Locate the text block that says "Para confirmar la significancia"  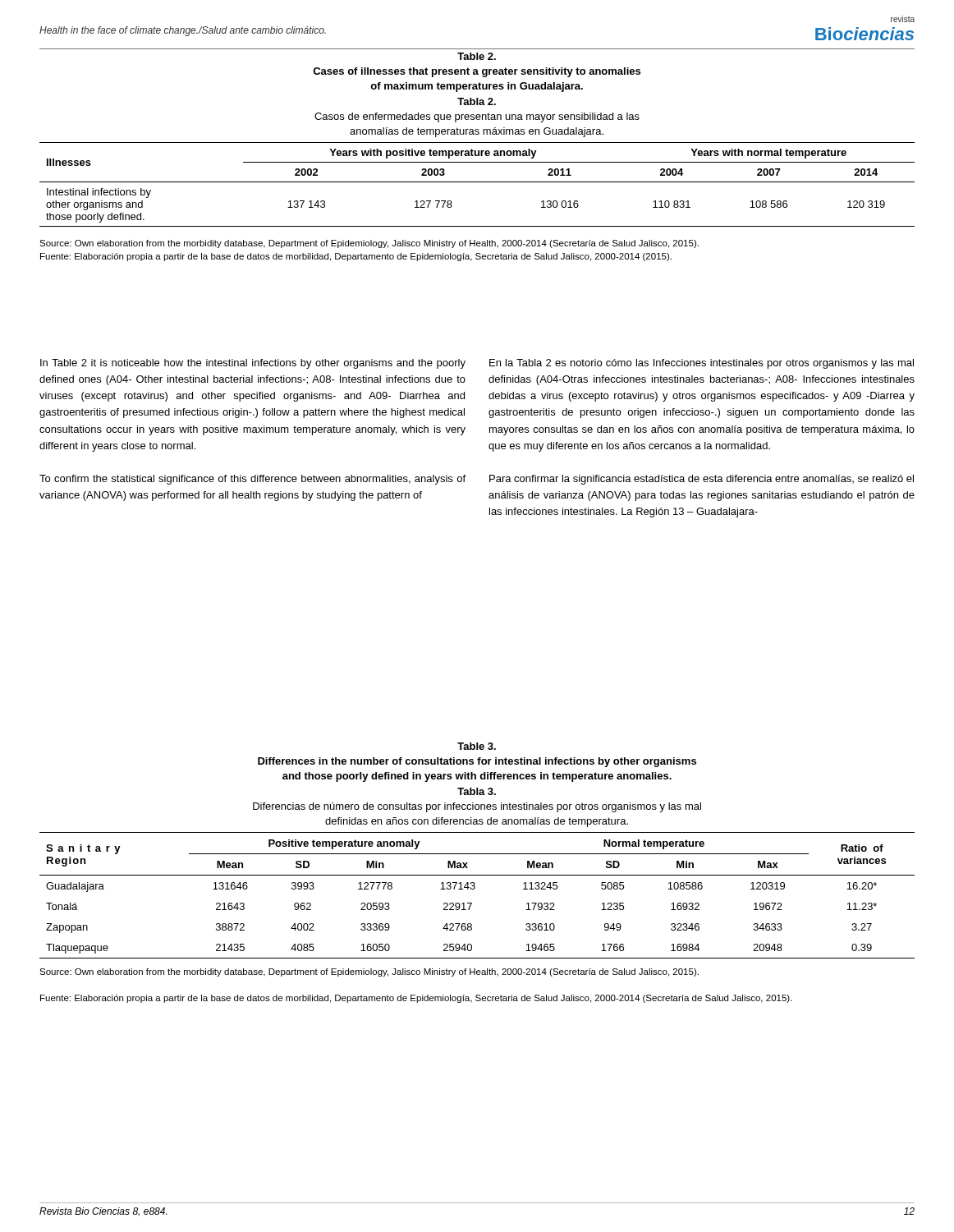[x=702, y=495]
